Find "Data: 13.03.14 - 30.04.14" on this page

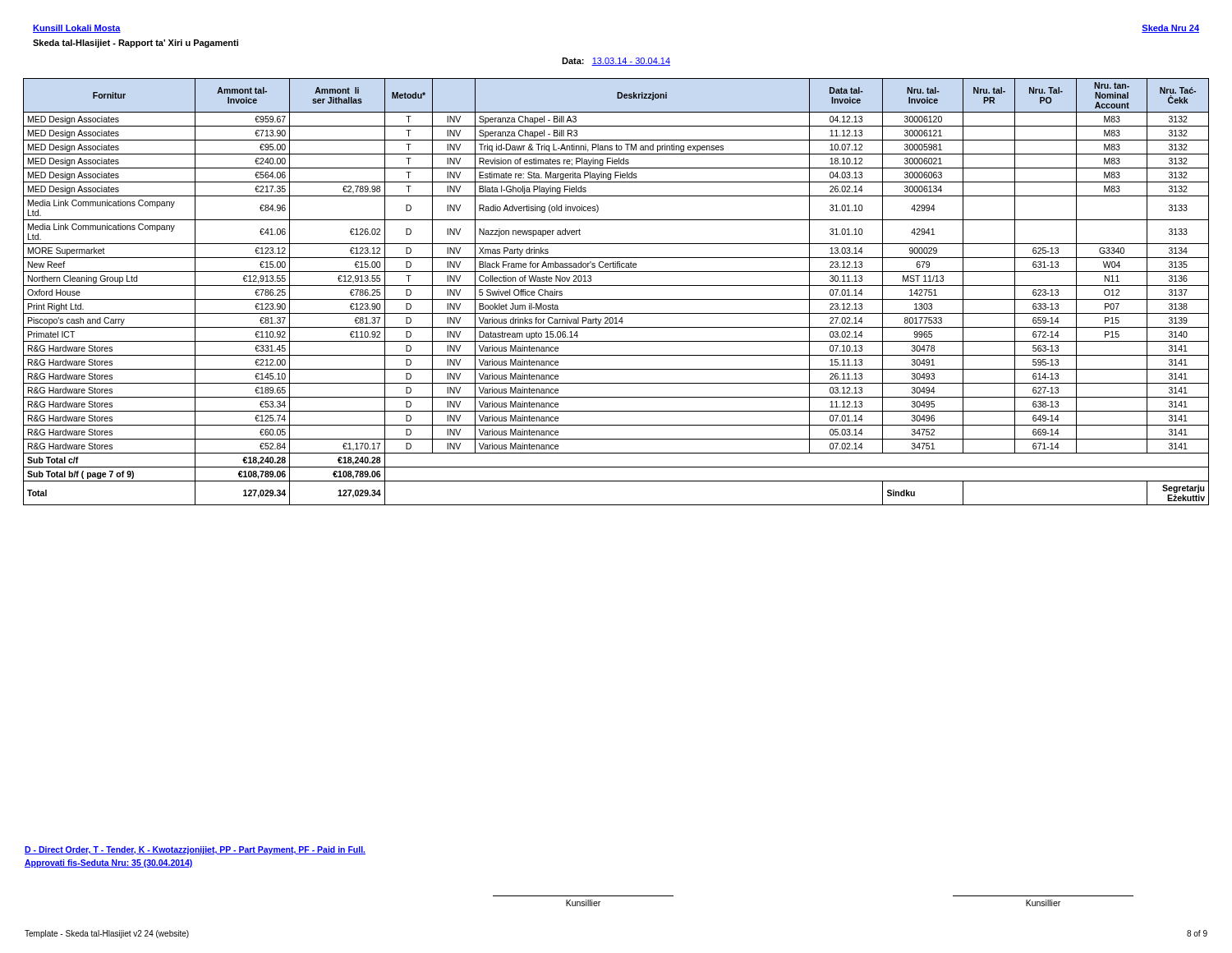pos(616,61)
